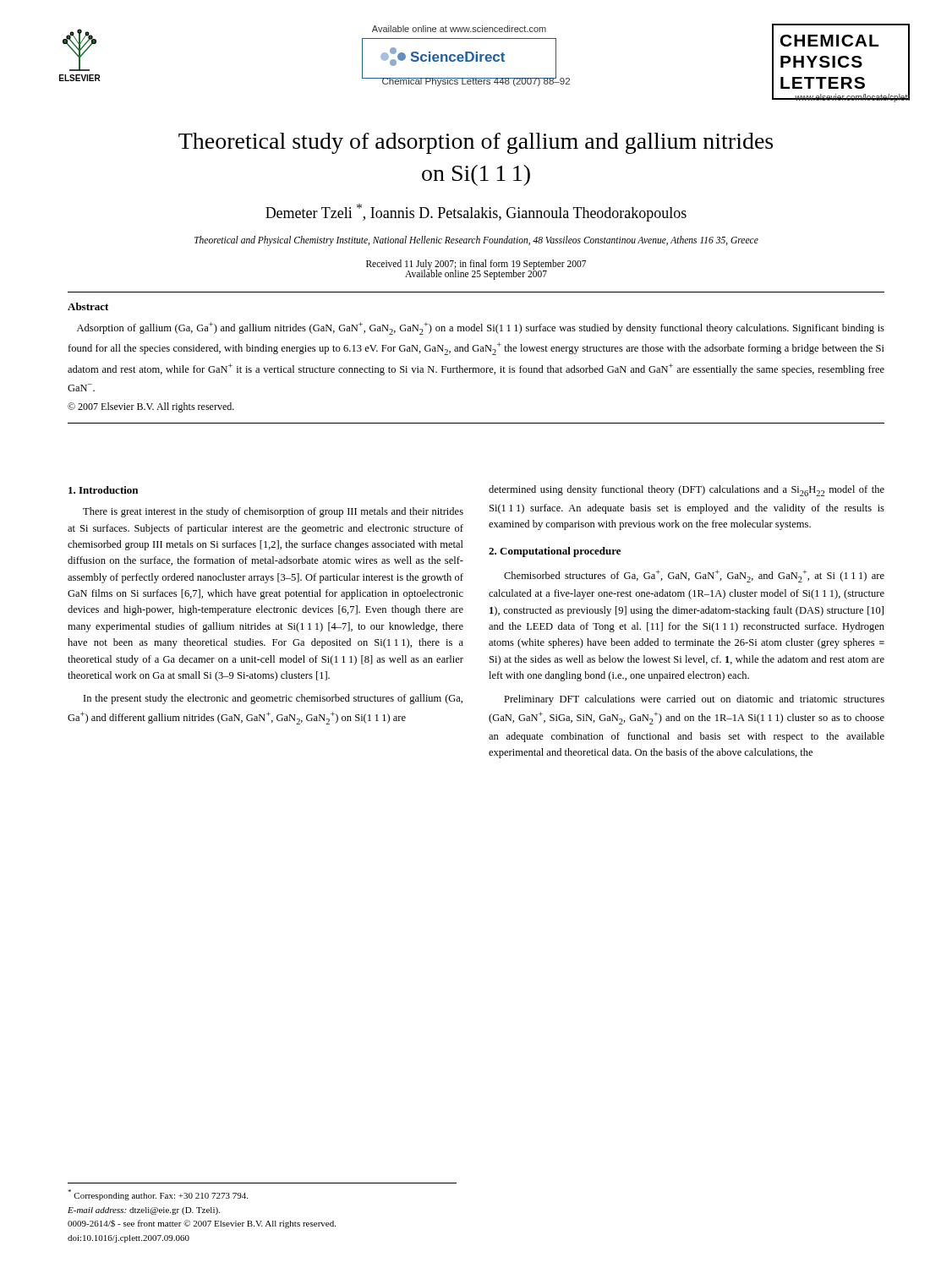This screenshot has width=952, height=1268.
Task: Where does it say "1. Introduction"?
Action: click(x=103, y=490)
